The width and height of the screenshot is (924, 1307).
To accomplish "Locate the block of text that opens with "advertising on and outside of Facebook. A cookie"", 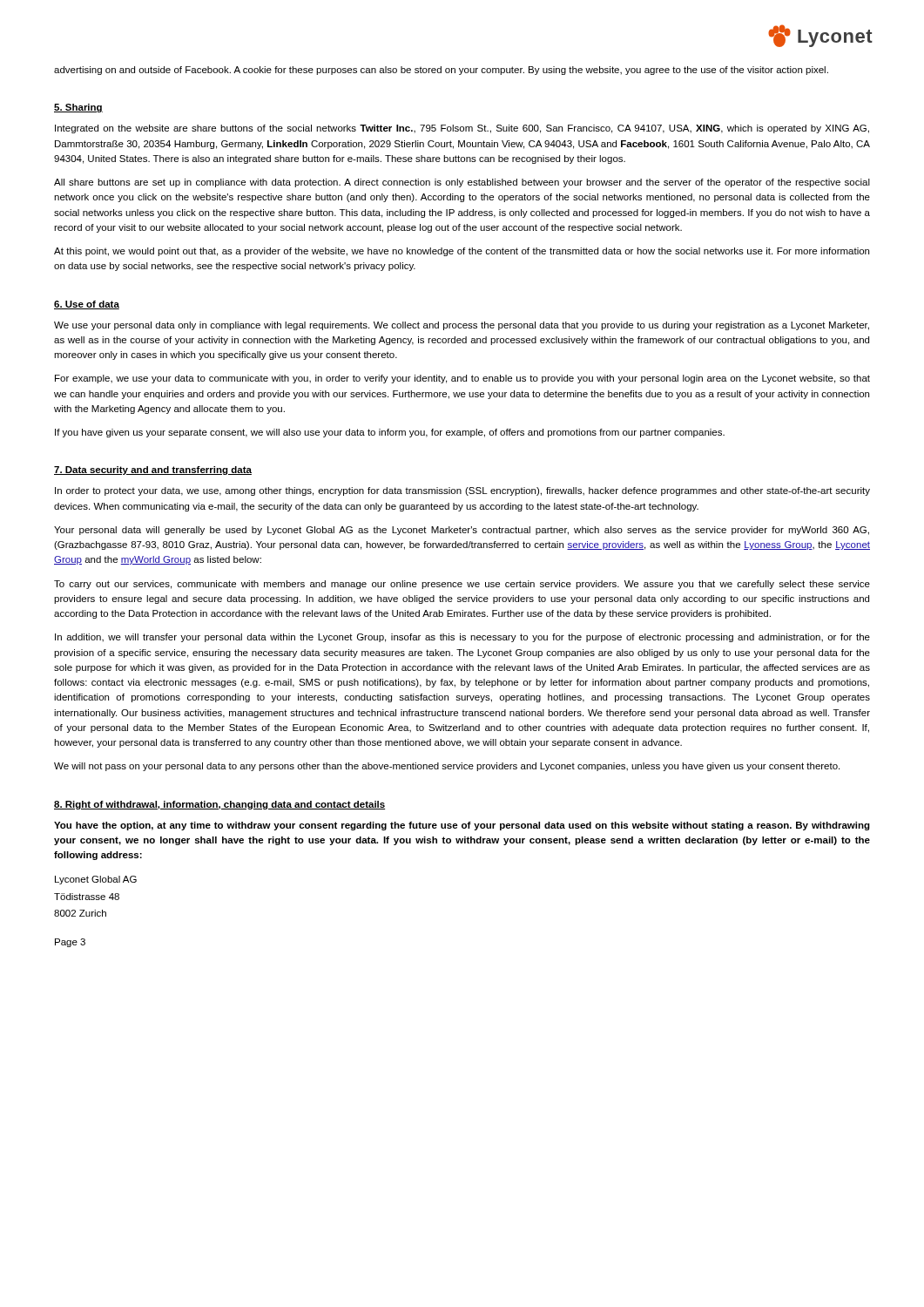I will [x=441, y=70].
